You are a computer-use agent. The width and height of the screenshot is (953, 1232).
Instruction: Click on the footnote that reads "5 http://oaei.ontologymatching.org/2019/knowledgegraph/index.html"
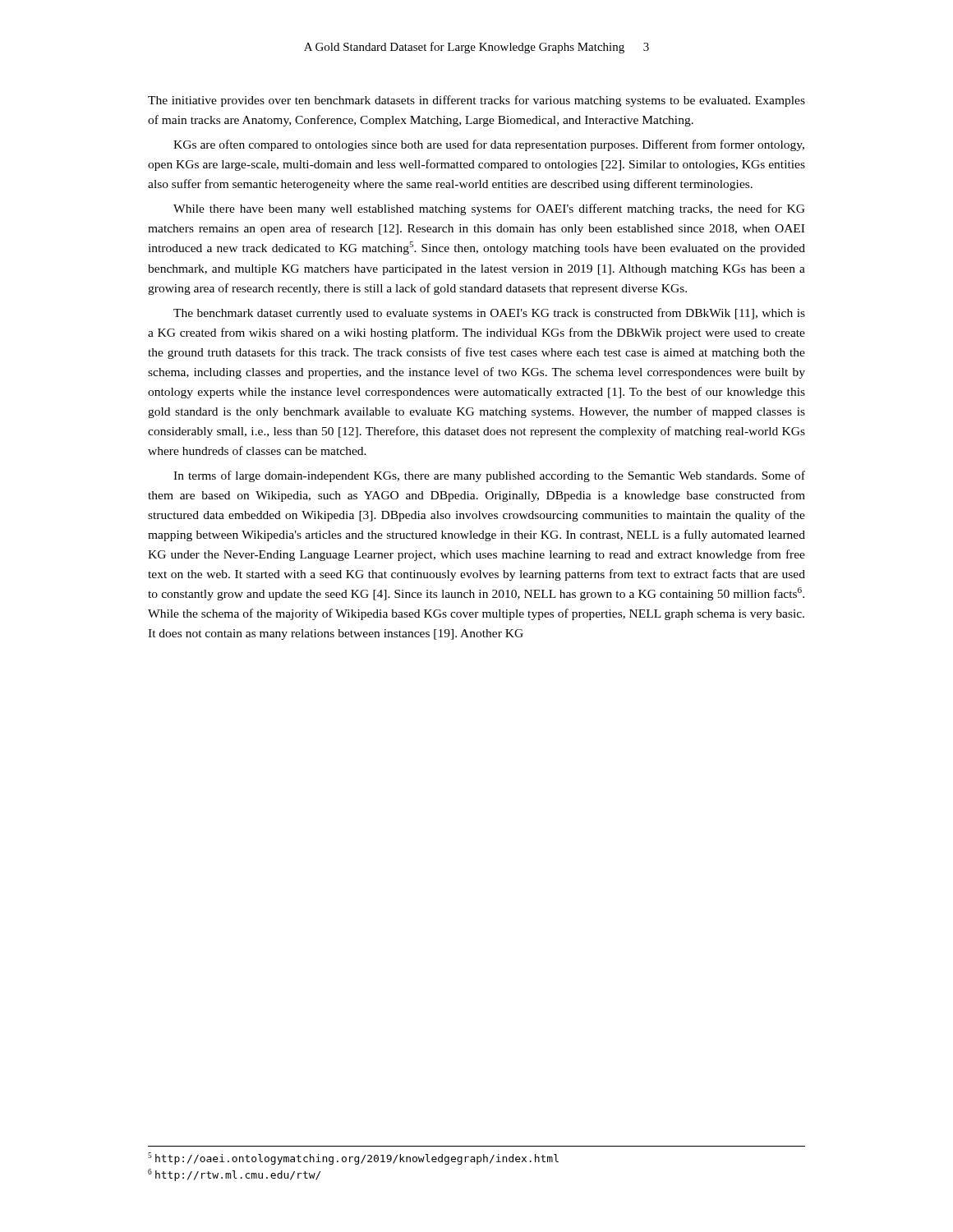point(476,1159)
